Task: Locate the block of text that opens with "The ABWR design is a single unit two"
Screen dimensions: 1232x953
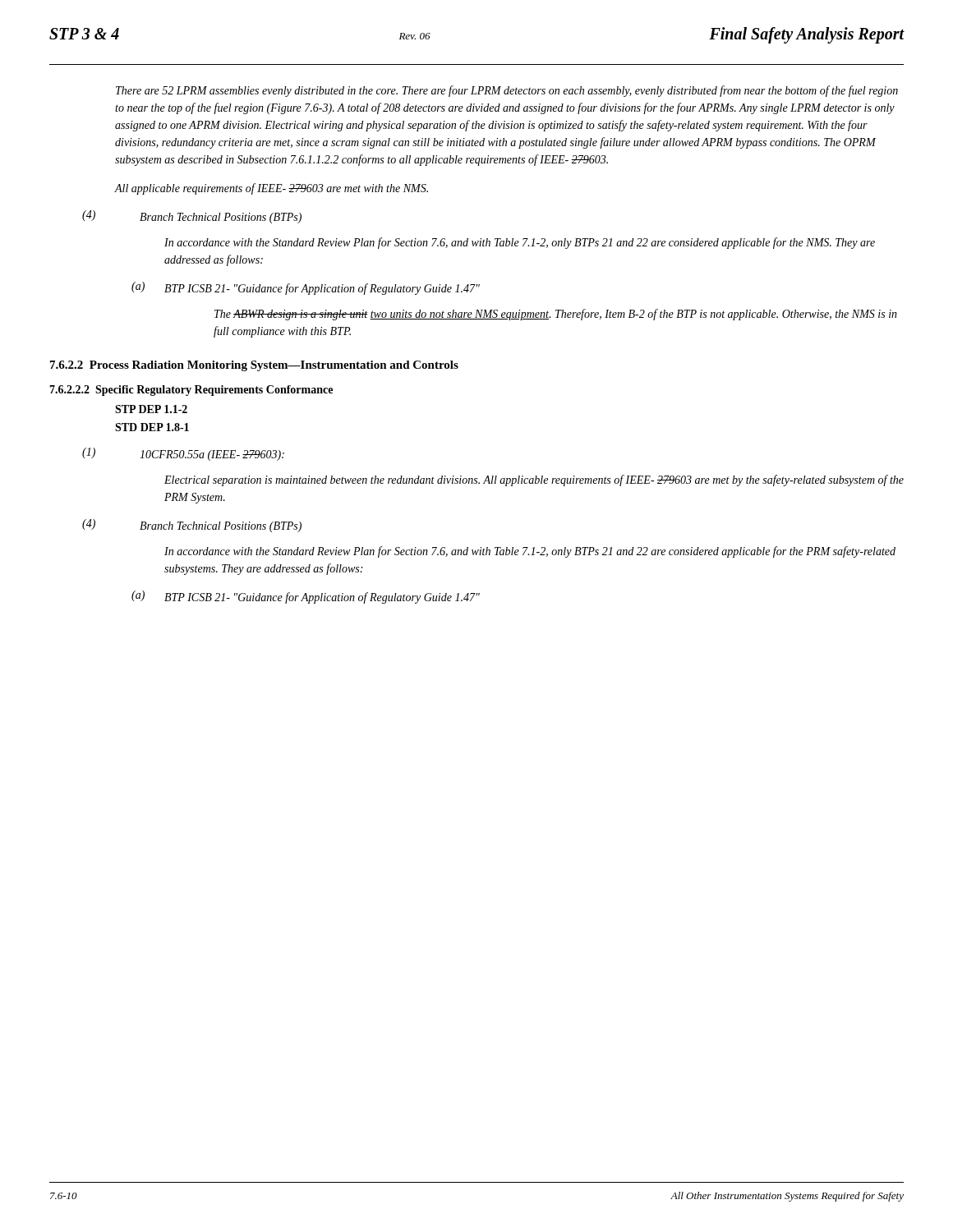Action: [559, 323]
